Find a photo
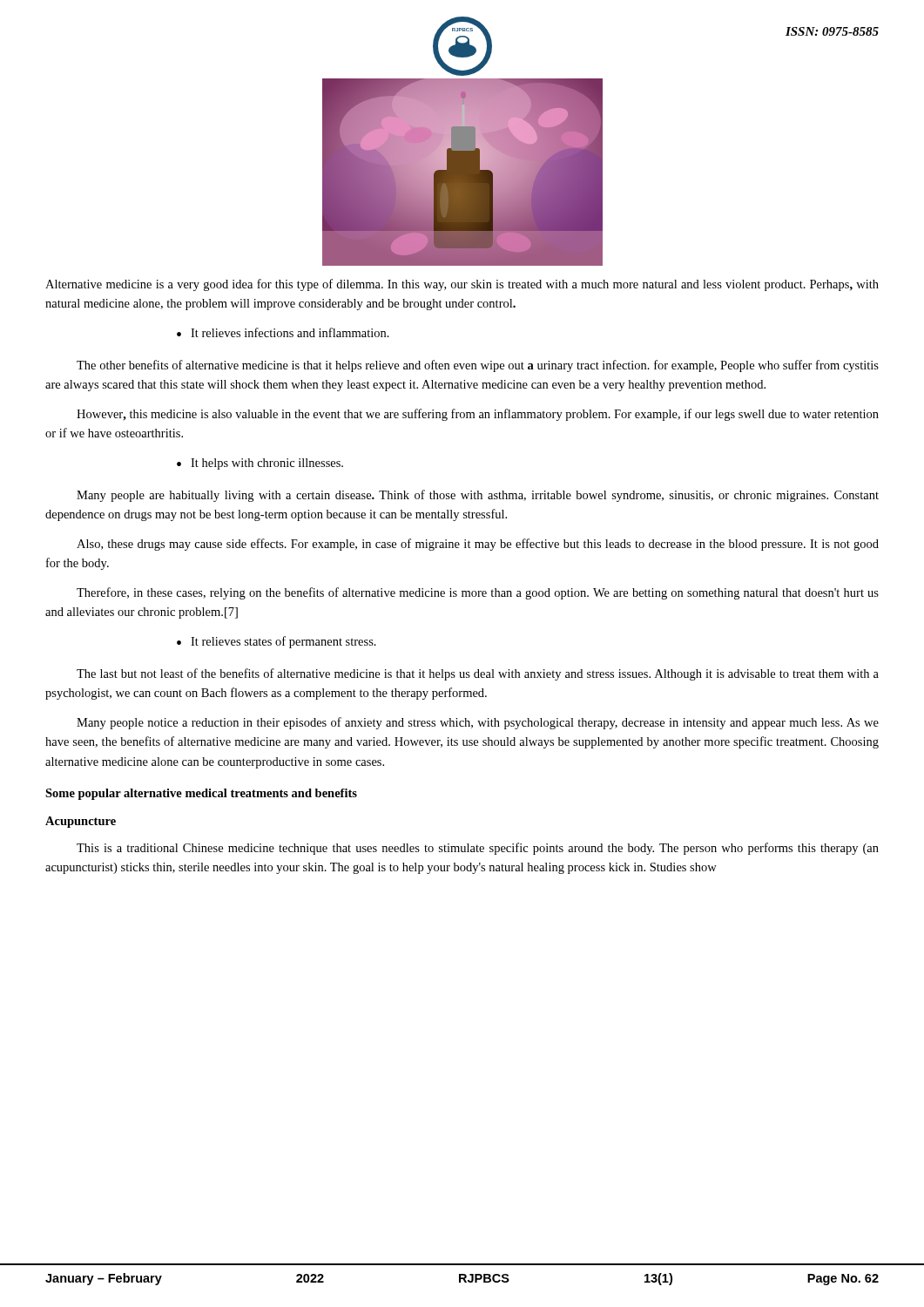 coord(462,172)
